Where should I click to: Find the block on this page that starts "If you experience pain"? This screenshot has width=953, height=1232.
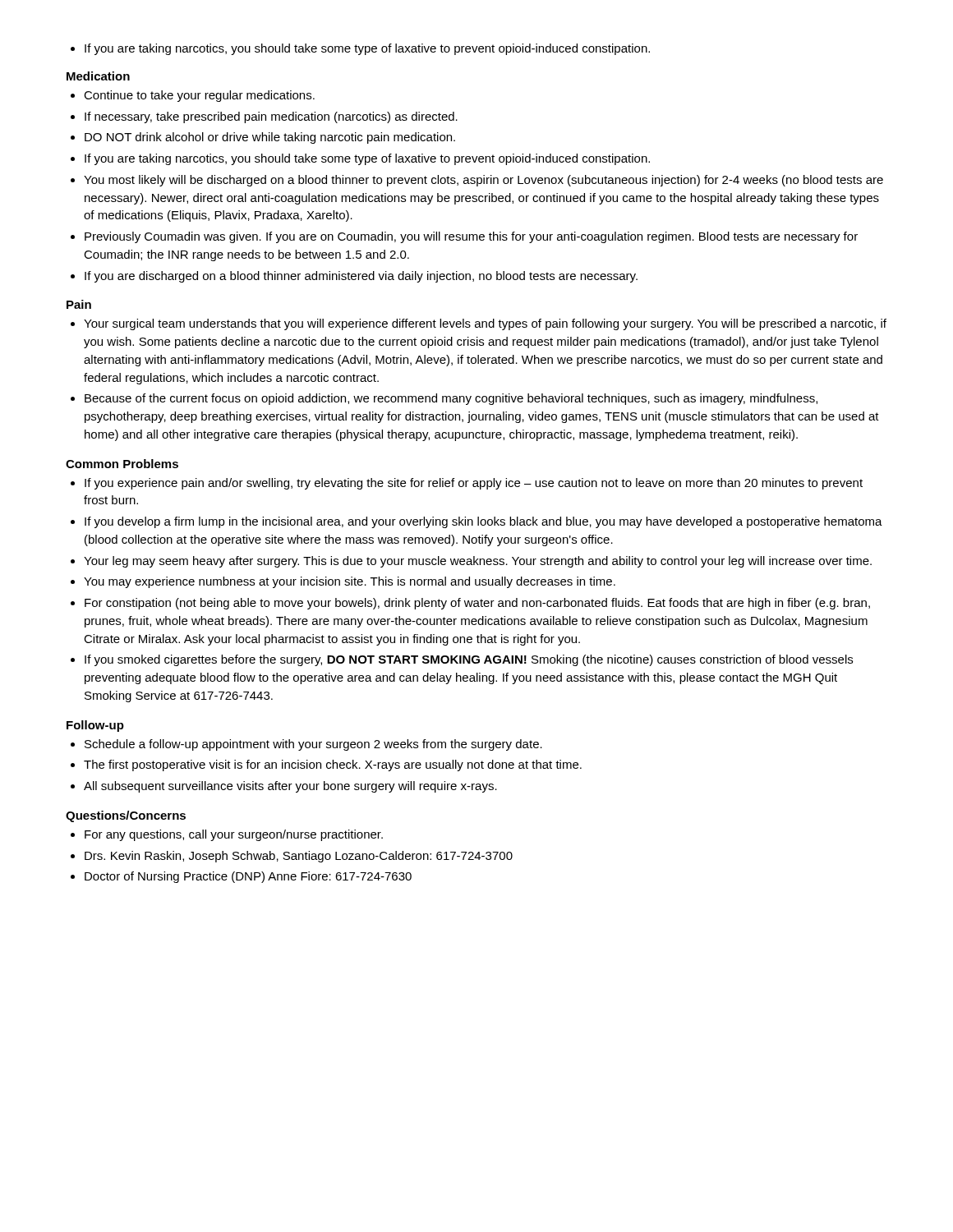(x=476, y=589)
